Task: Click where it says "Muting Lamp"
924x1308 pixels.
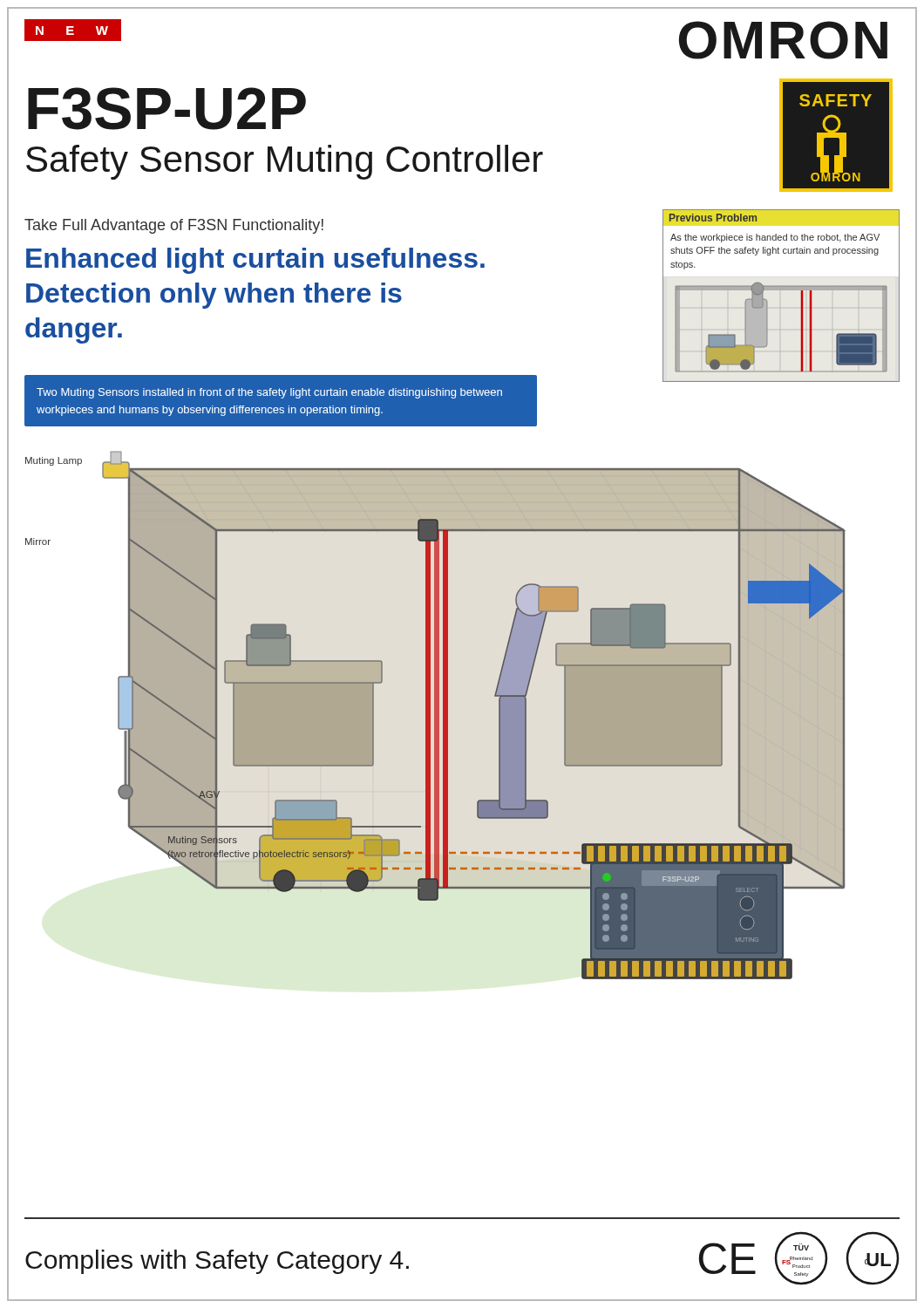Action: coord(53,460)
